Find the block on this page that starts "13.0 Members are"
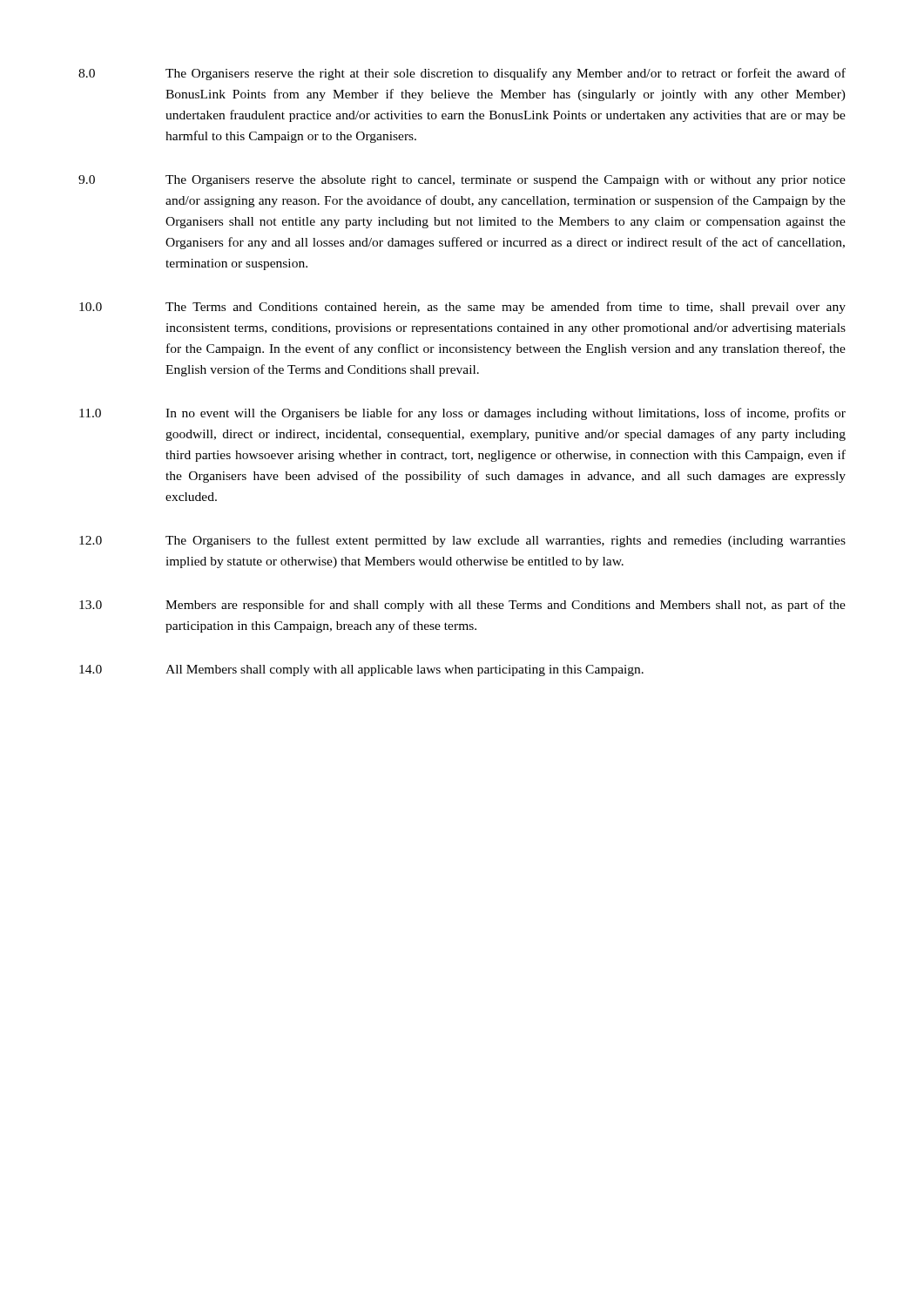Image resolution: width=924 pixels, height=1307 pixels. click(x=462, y=615)
